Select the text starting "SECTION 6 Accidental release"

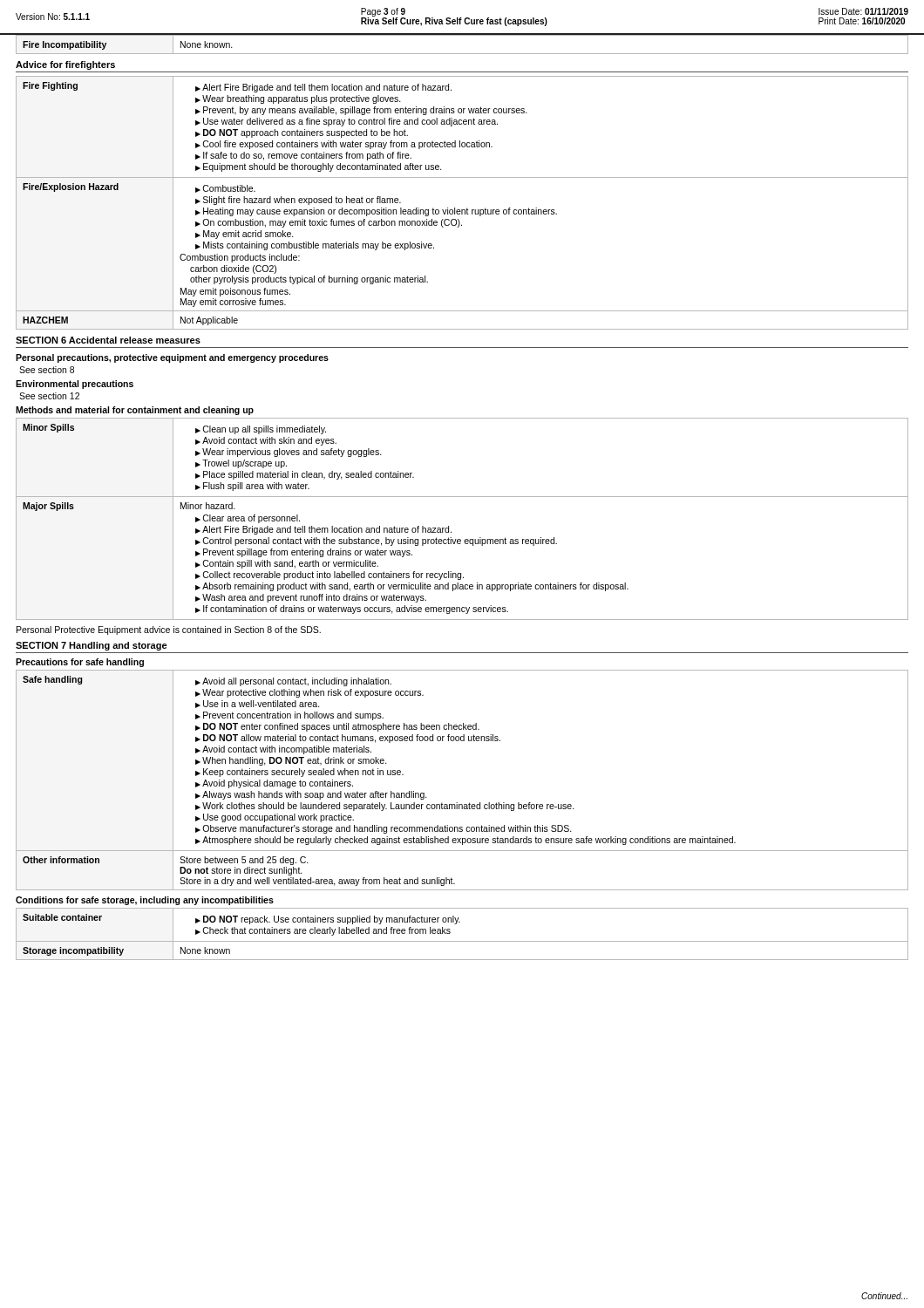(108, 340)
